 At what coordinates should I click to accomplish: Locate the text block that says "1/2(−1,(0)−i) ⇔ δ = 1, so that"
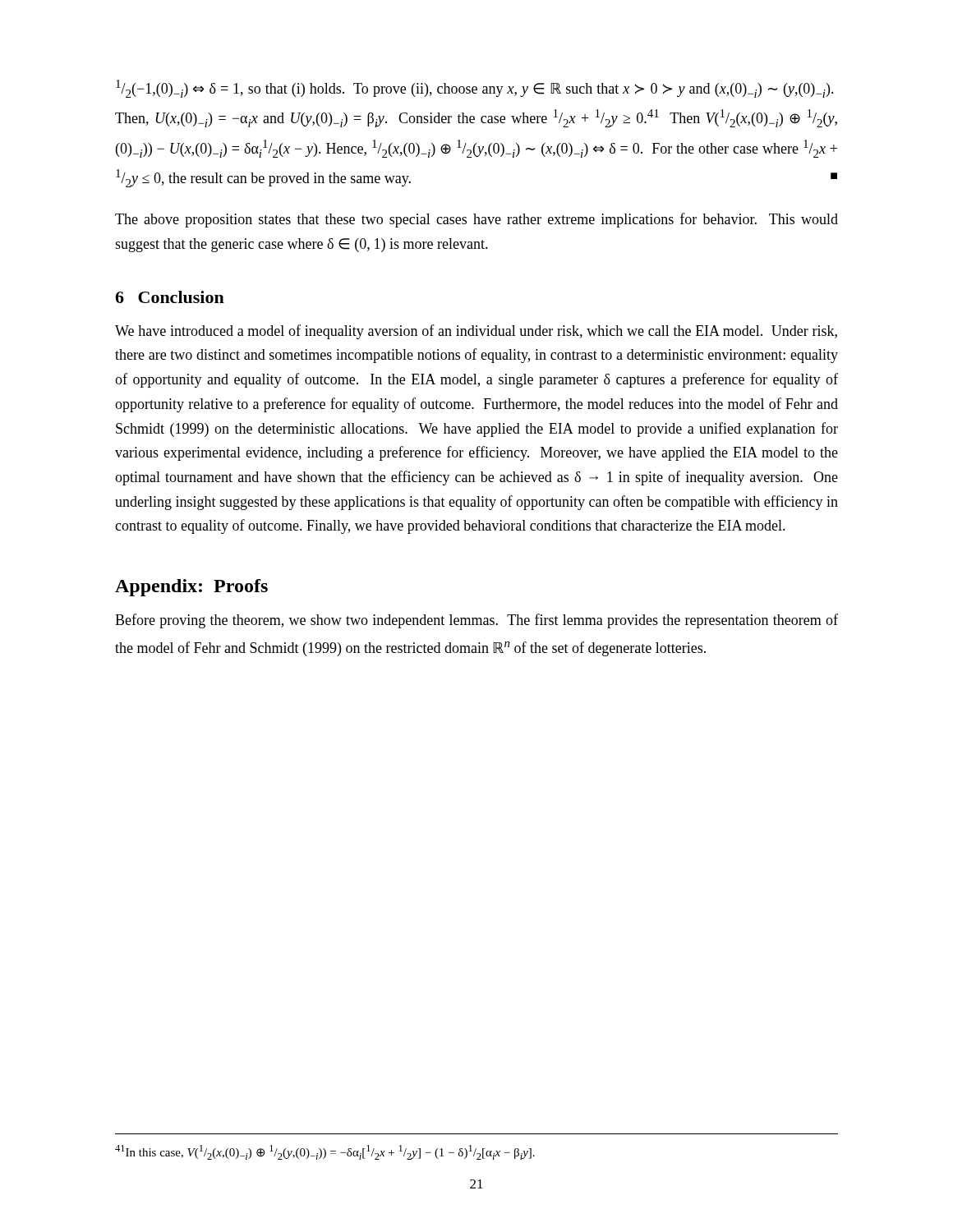pyautogui.click(x=476, y=134)
